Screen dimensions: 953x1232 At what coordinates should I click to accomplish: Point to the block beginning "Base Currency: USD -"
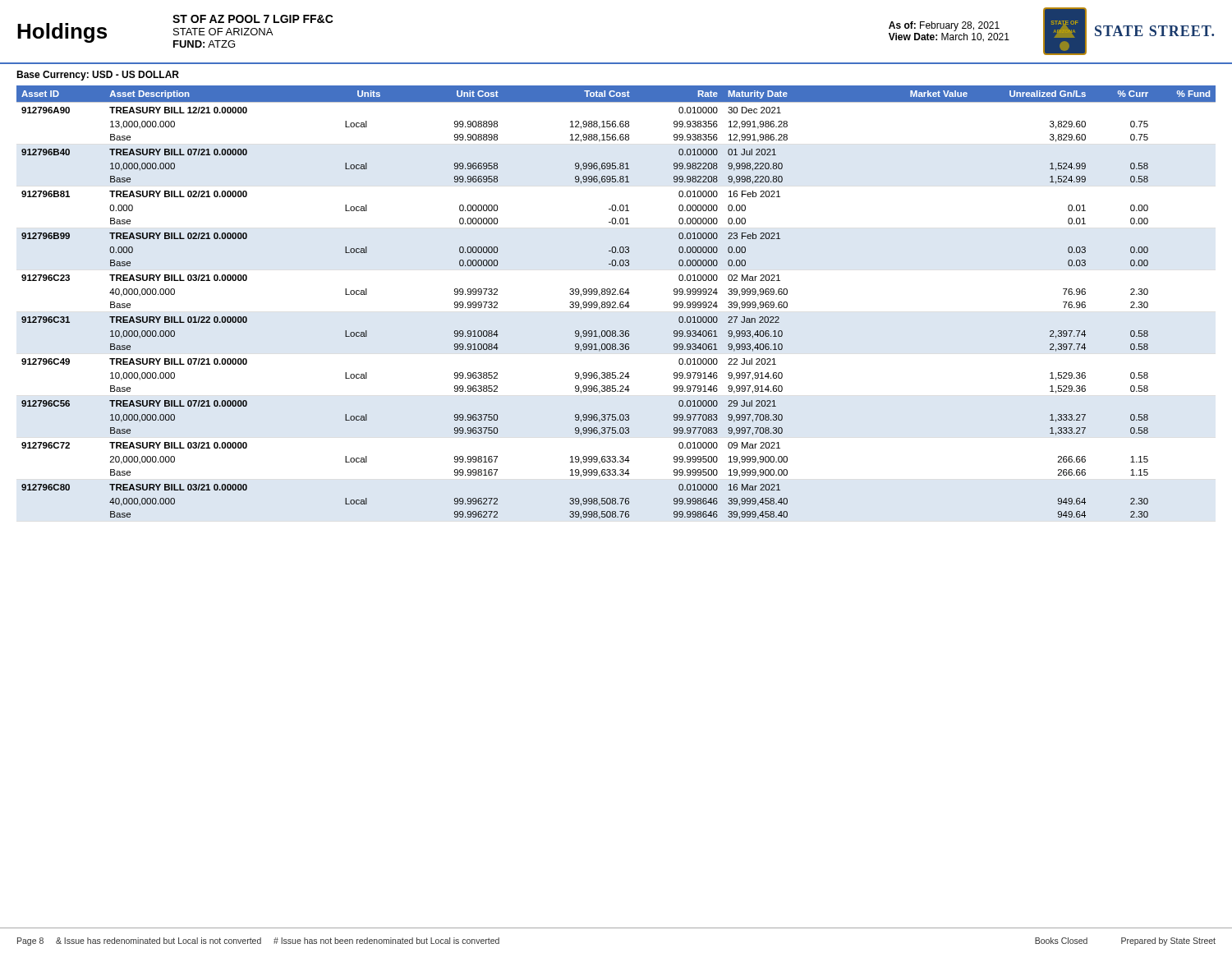[98, 75]
